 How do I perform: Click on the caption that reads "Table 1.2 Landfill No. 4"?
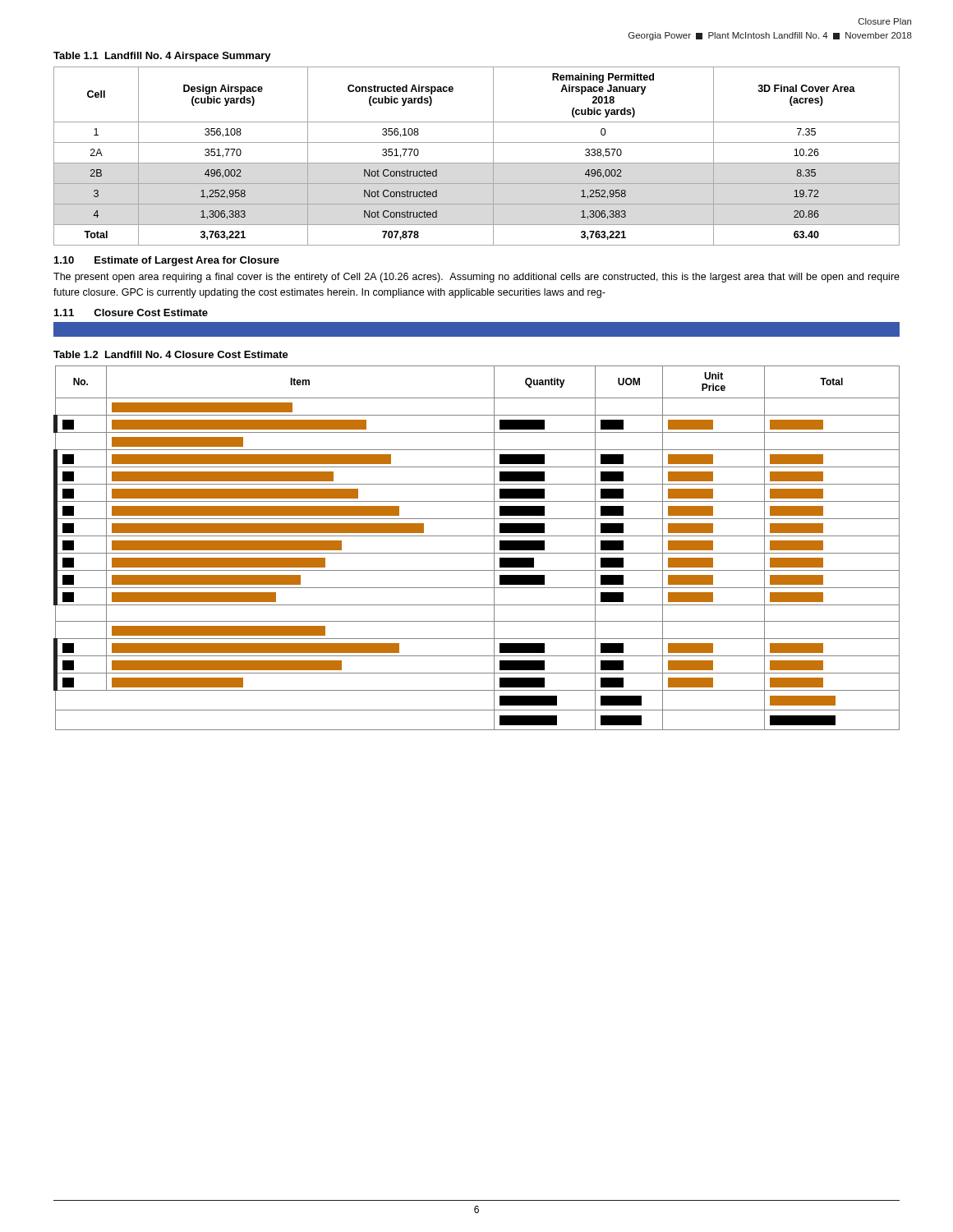[x=171, y=354]
